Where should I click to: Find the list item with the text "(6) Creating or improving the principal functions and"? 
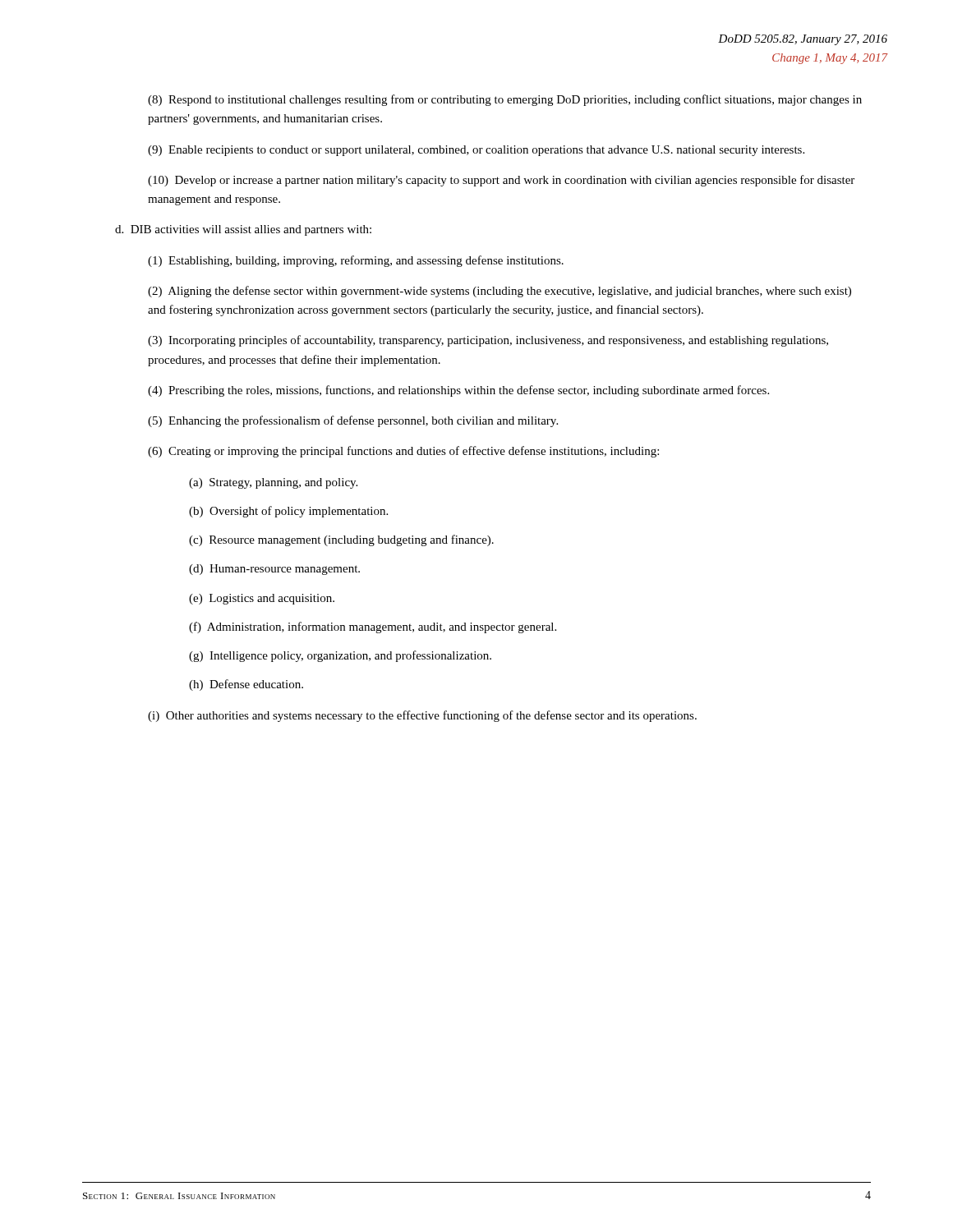pyautogui.click(x=404, y=451)
